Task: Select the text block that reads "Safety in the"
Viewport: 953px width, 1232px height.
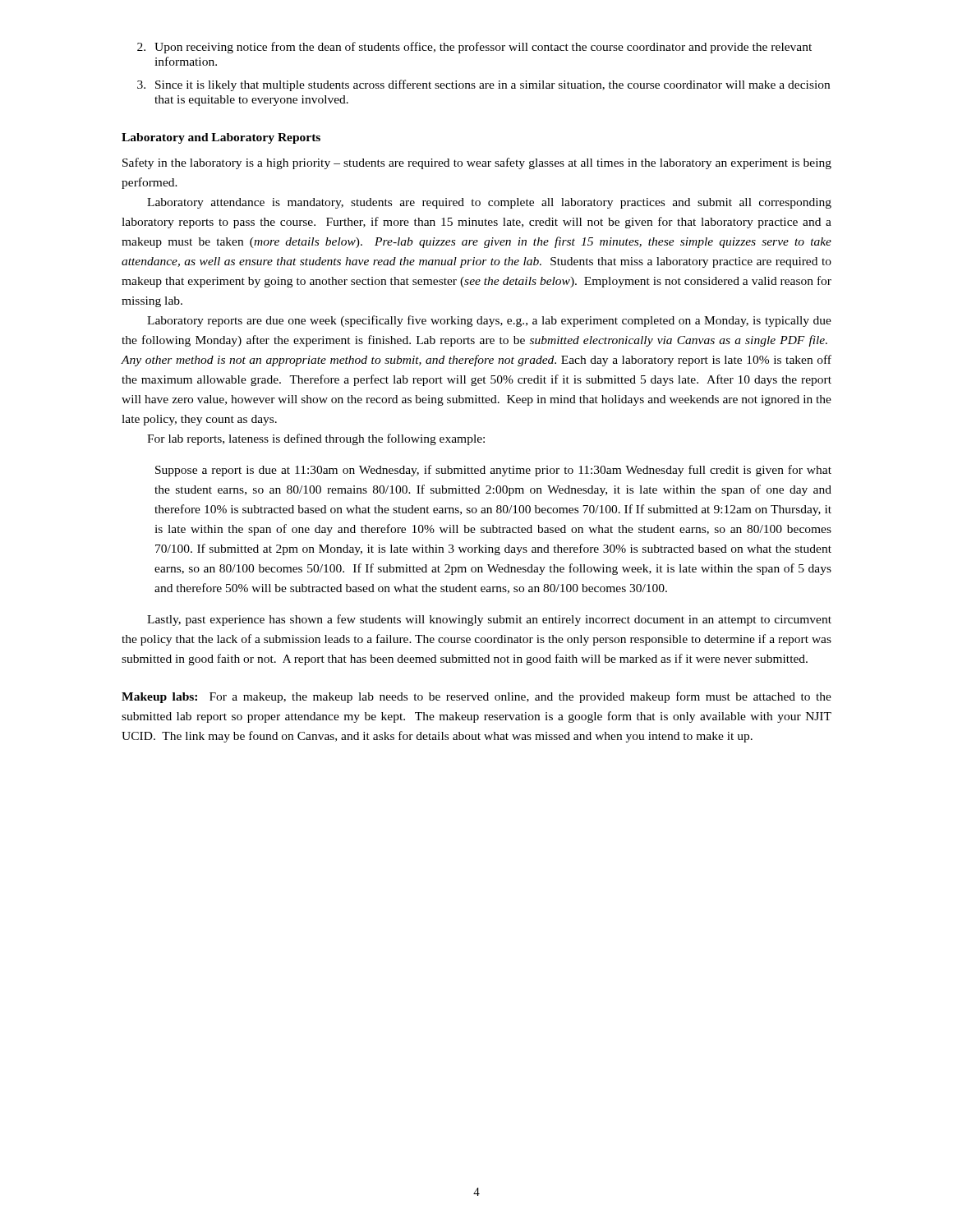Action: [476, 172]
